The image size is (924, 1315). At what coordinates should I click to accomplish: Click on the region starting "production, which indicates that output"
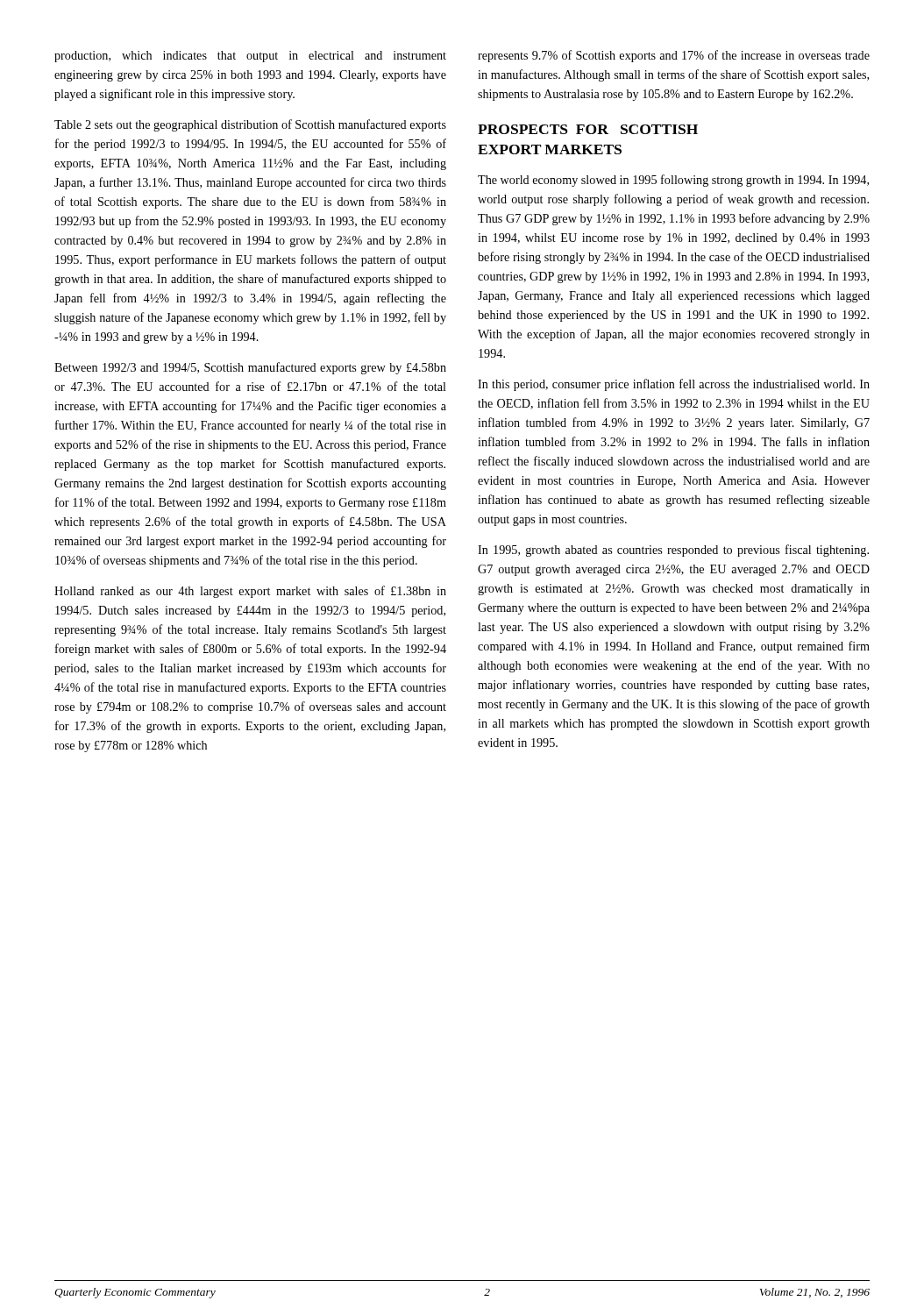click(250, 400)
